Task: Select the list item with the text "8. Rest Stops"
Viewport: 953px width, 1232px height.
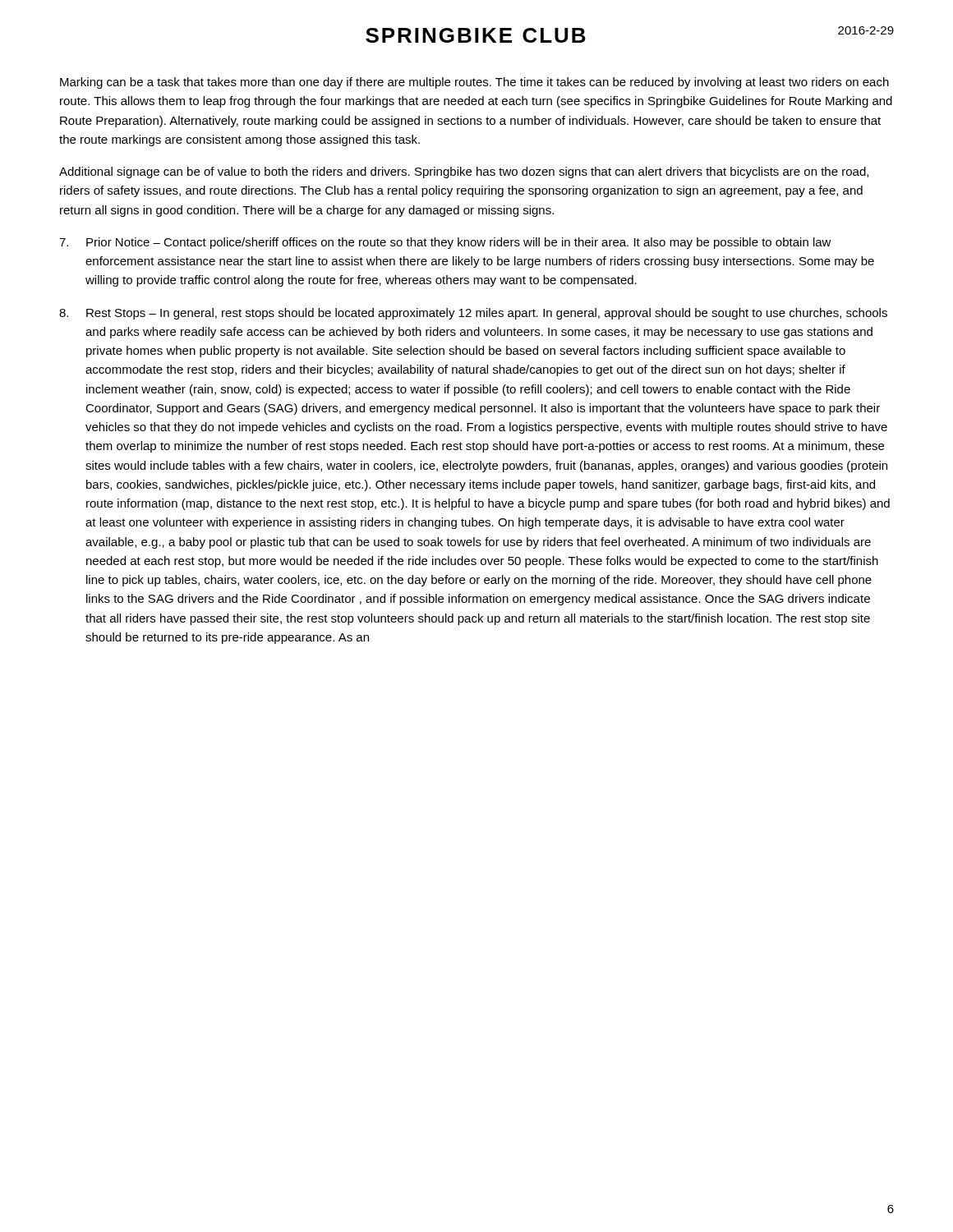Action: click(x=476, y=475)
